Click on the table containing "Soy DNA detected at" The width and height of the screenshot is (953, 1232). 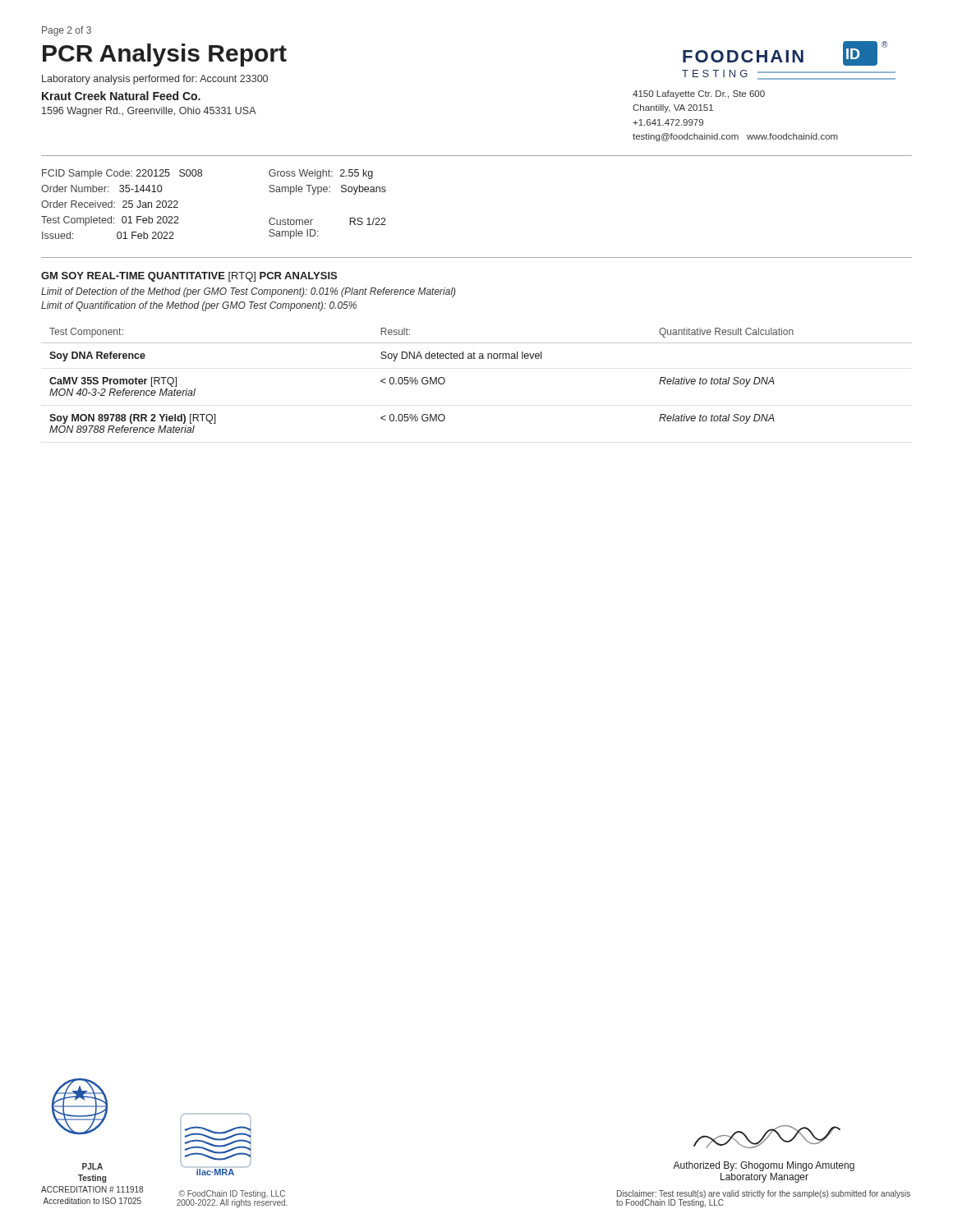tap(476, 382)
